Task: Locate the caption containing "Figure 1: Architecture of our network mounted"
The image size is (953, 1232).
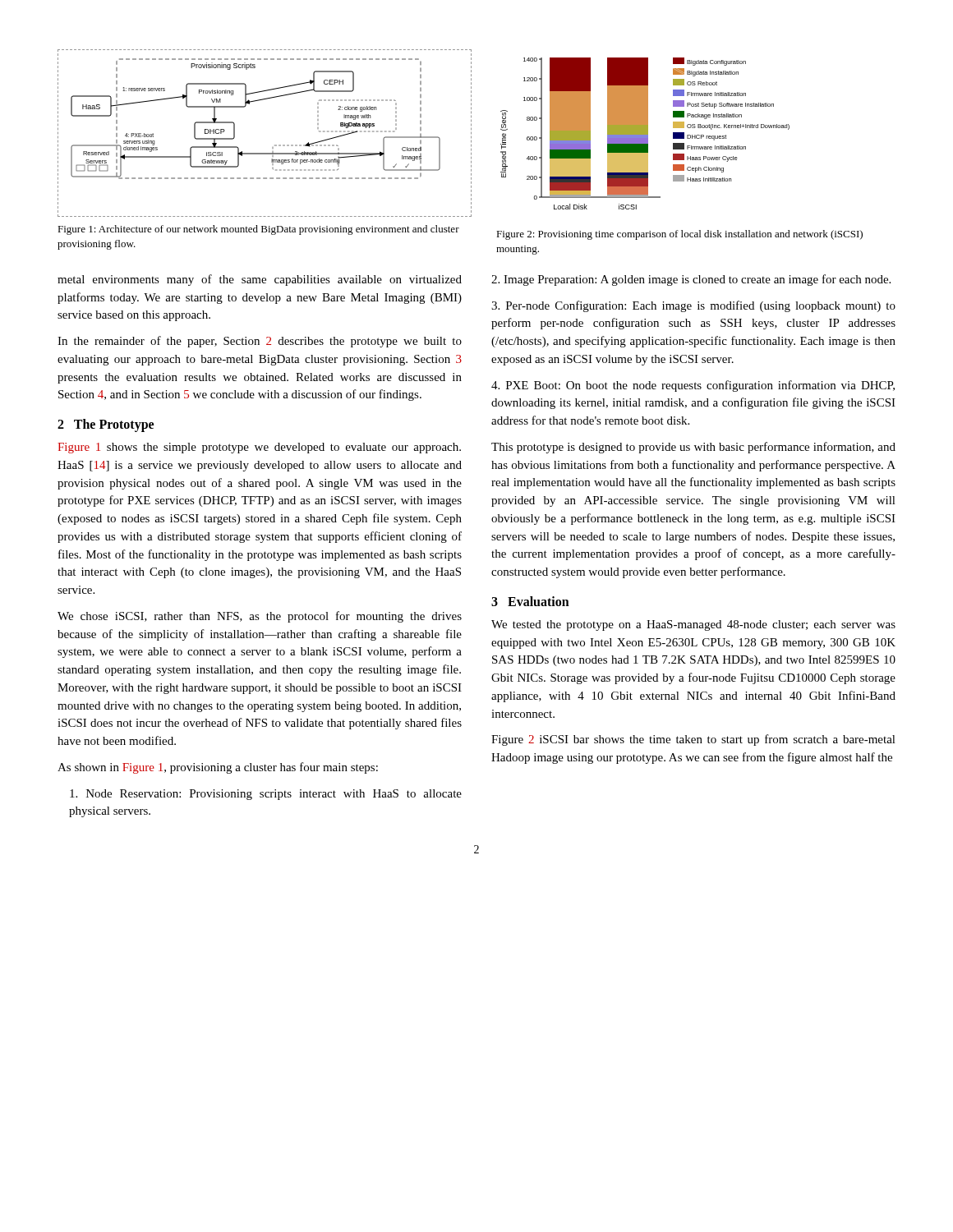Action: 258,236
